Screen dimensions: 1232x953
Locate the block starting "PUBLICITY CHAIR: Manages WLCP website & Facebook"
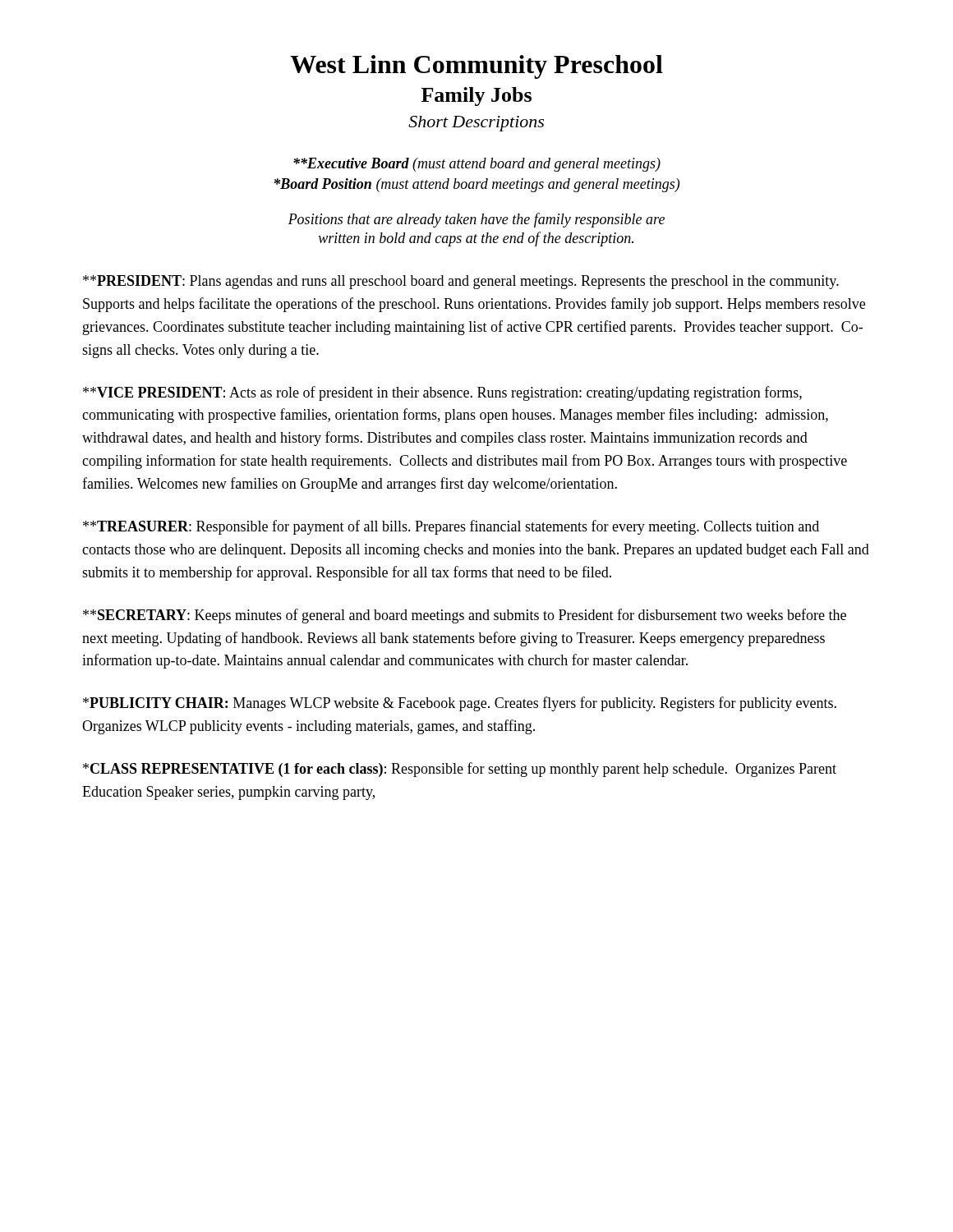[460, 715]
